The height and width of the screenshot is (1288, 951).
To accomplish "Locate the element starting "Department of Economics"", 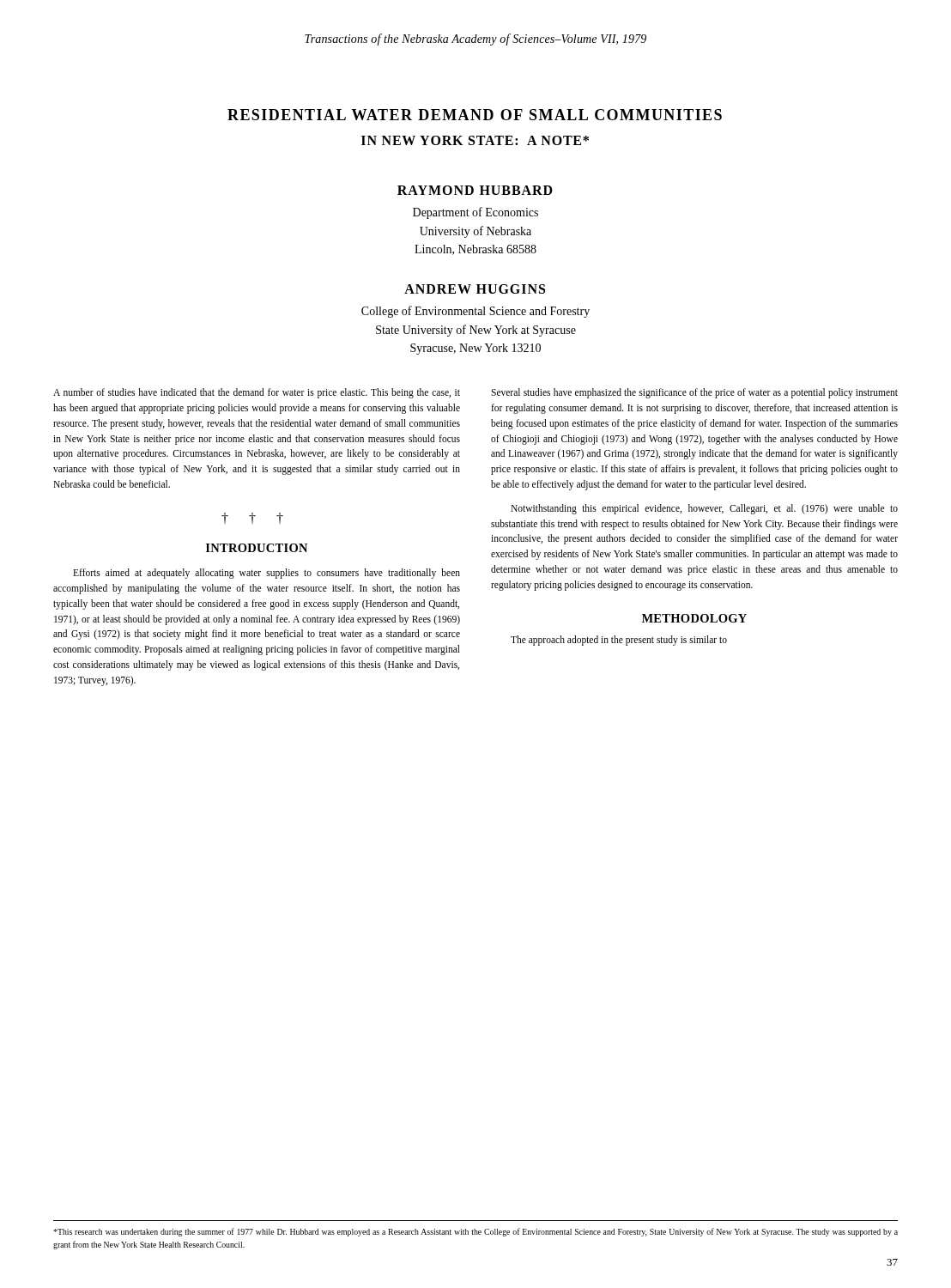I will [476, 231].
